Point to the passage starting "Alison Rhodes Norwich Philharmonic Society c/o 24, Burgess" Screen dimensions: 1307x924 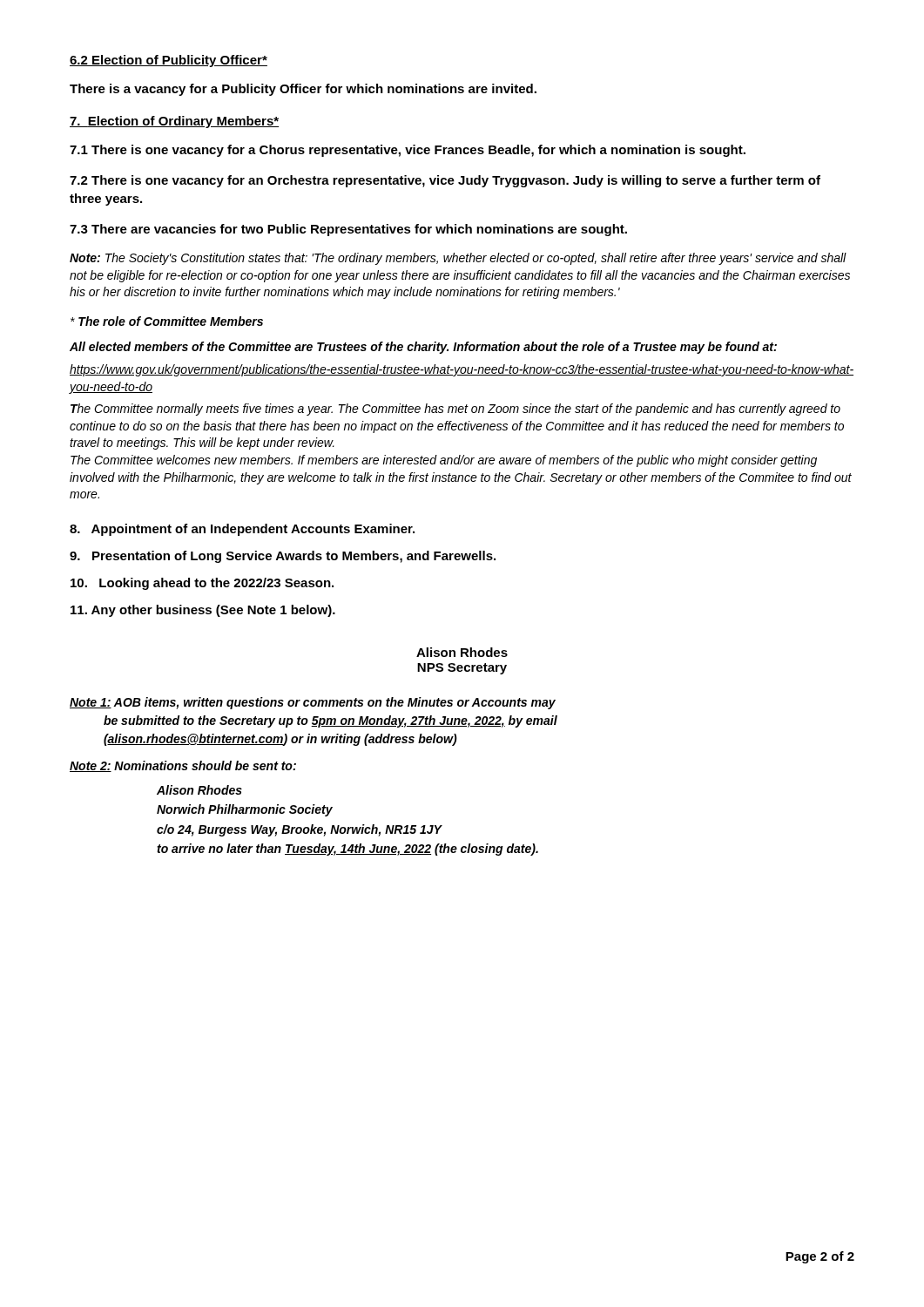click(x=348, y=819)
